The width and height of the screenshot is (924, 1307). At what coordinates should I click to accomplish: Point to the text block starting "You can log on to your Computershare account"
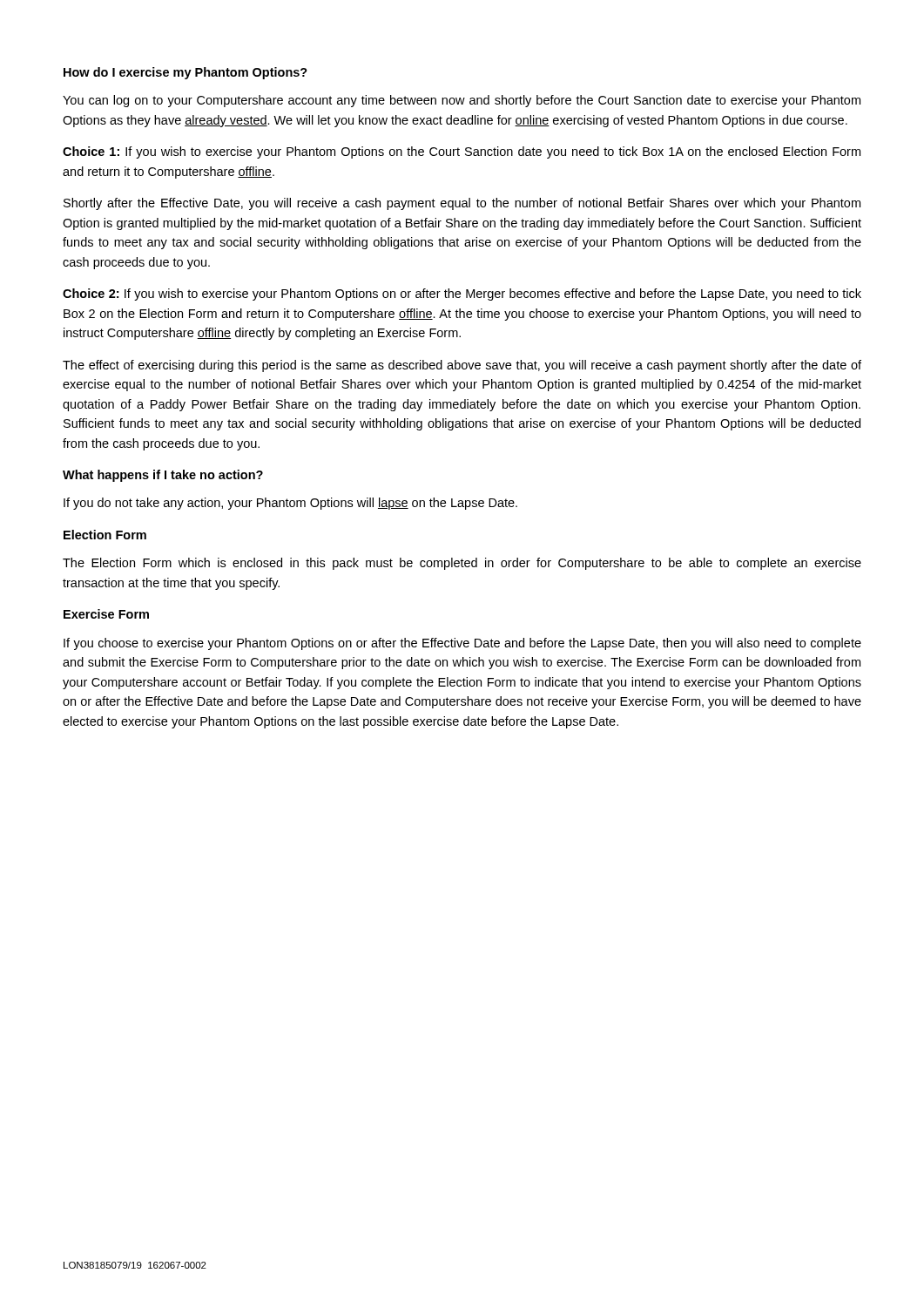coord(462,110)
